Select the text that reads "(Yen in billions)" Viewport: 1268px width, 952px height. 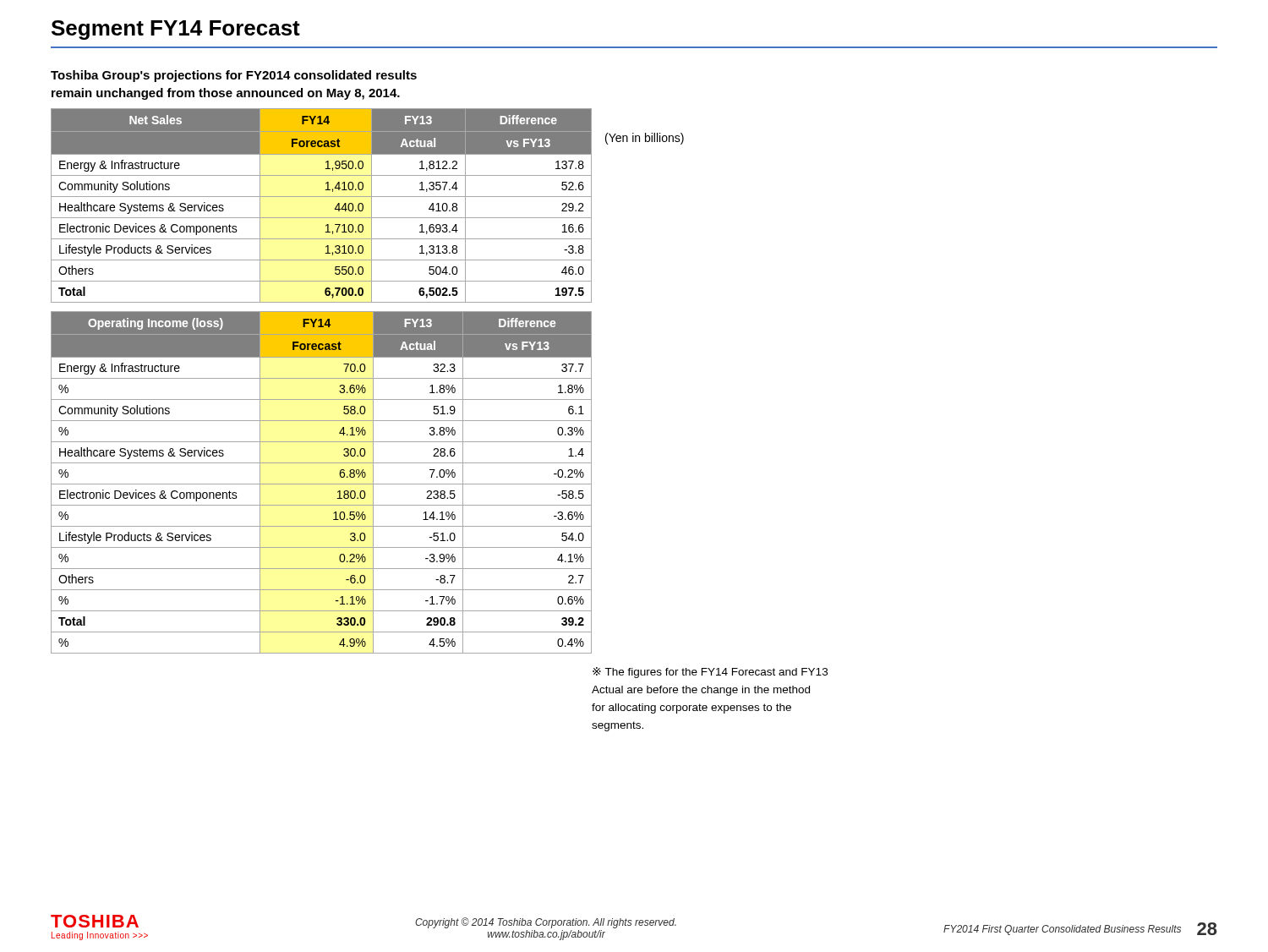tap(644, 138)
